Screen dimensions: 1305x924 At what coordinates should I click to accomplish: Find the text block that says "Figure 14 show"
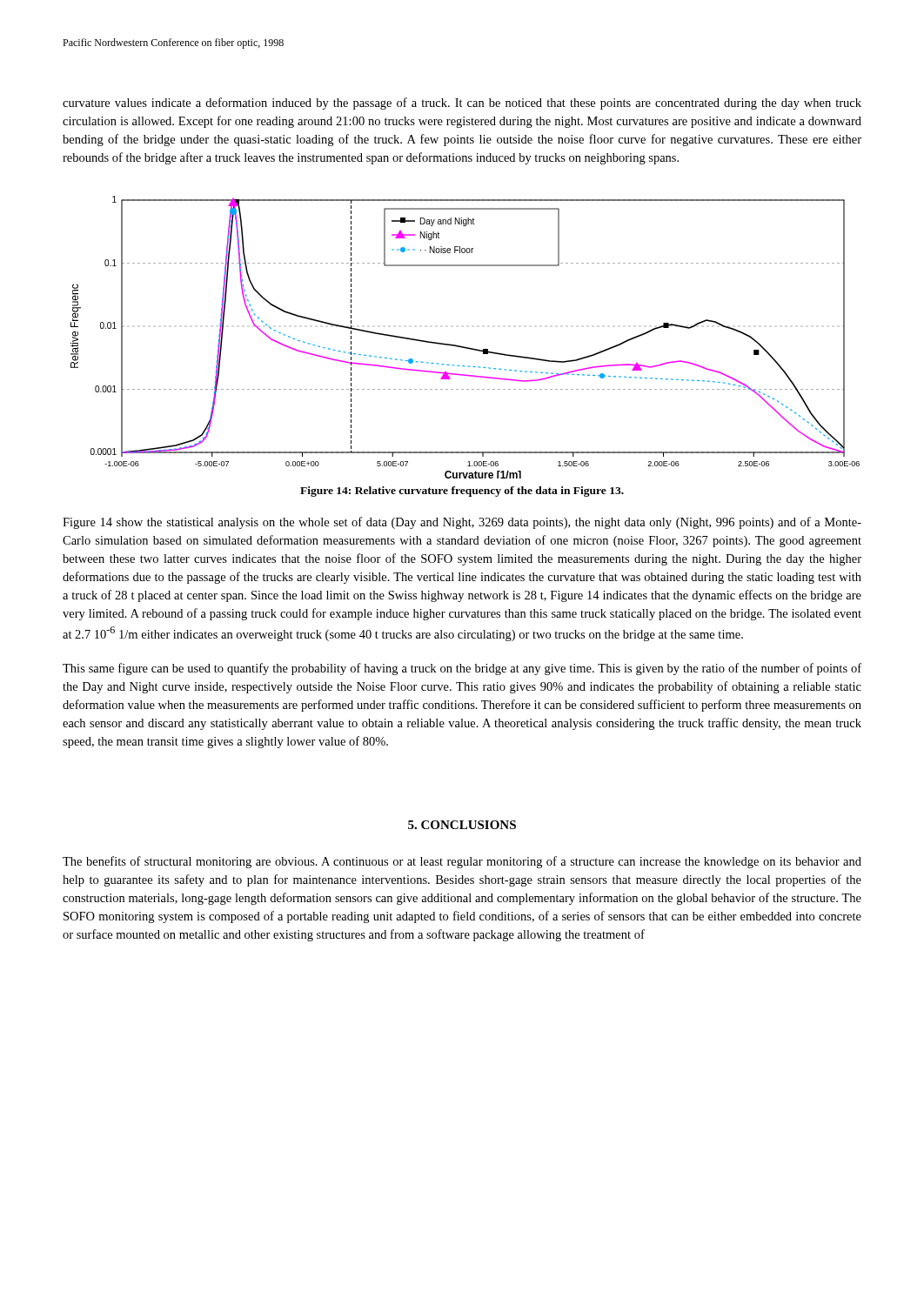[462, 578]
